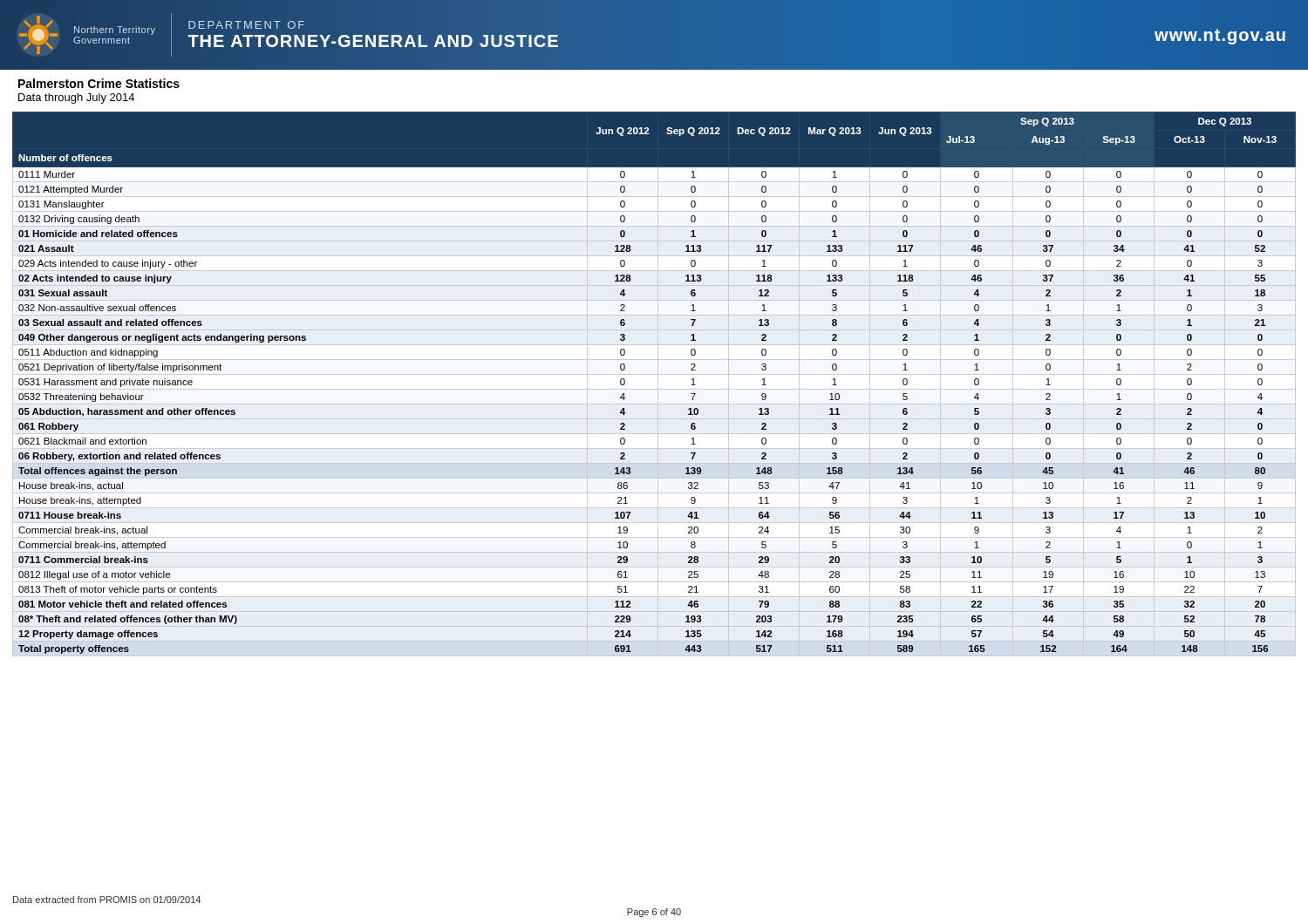Click on the table containing "0521 Deprivation of liberty/false"
The height and width of the screenshot is (924, 1308).
click(654, 384)
